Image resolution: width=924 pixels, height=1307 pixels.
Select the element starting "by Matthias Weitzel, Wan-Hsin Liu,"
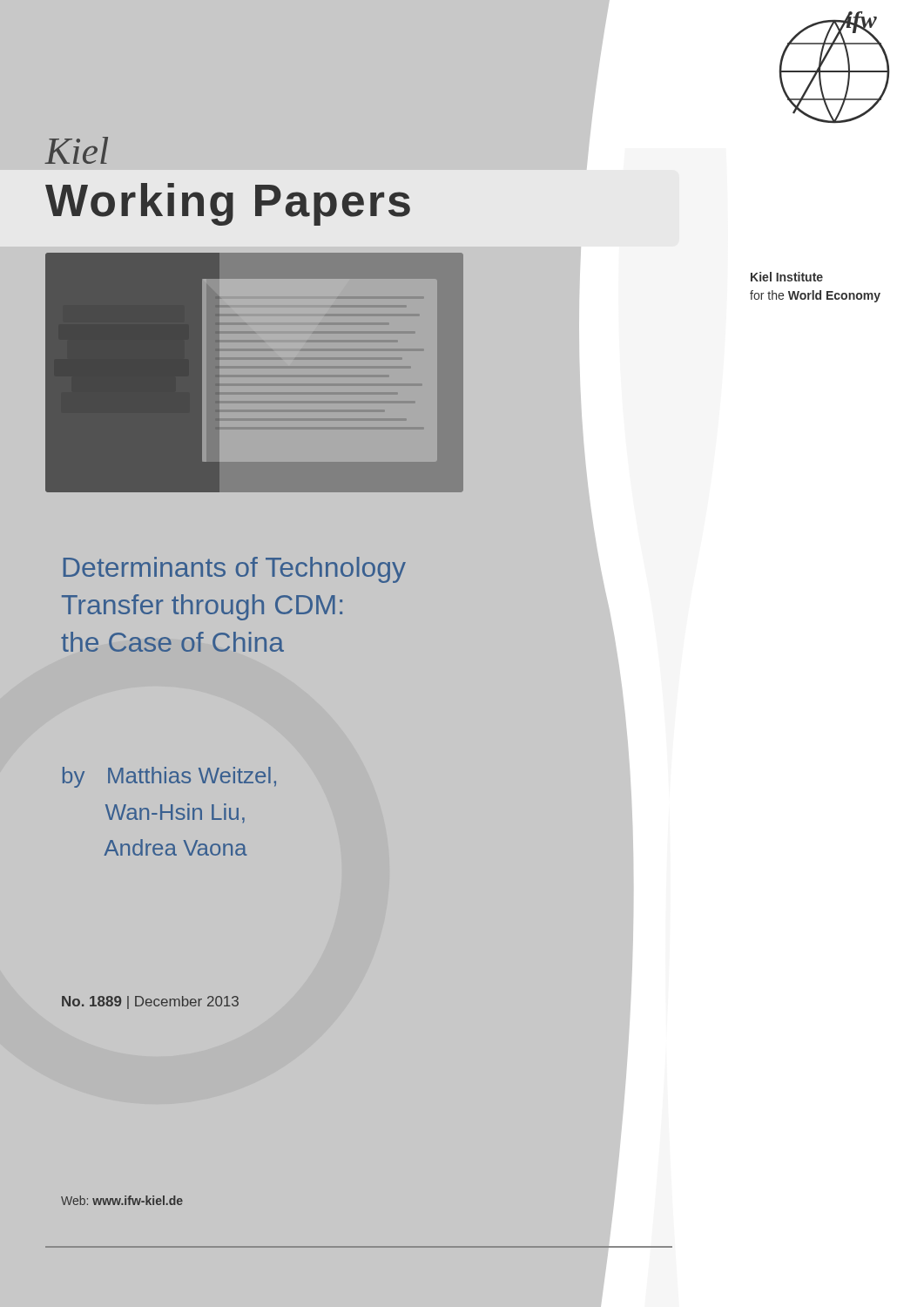click(170, 812)
